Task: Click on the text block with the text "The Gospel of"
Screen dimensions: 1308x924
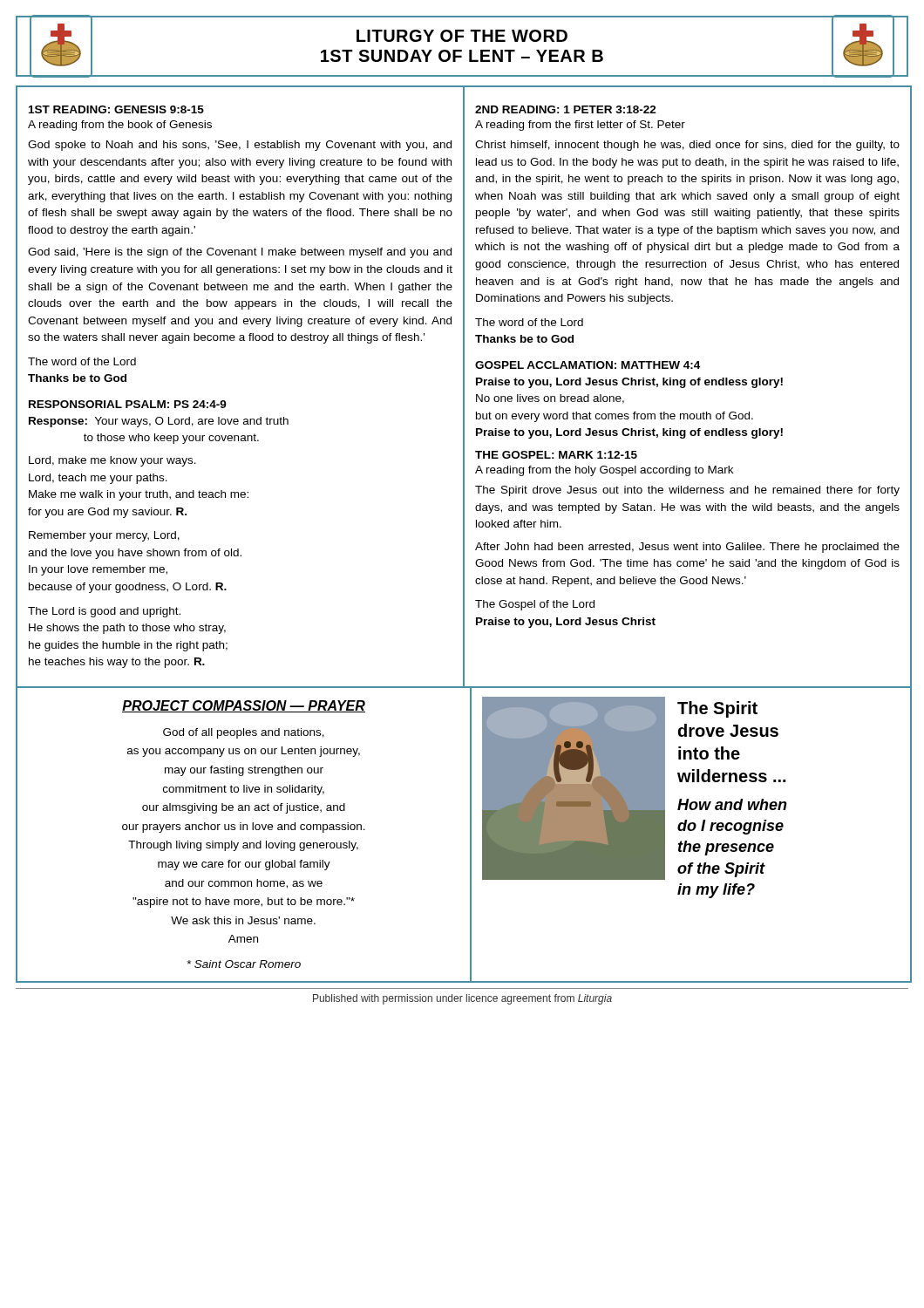Action: pyautogui.click(x=565, y=613)
